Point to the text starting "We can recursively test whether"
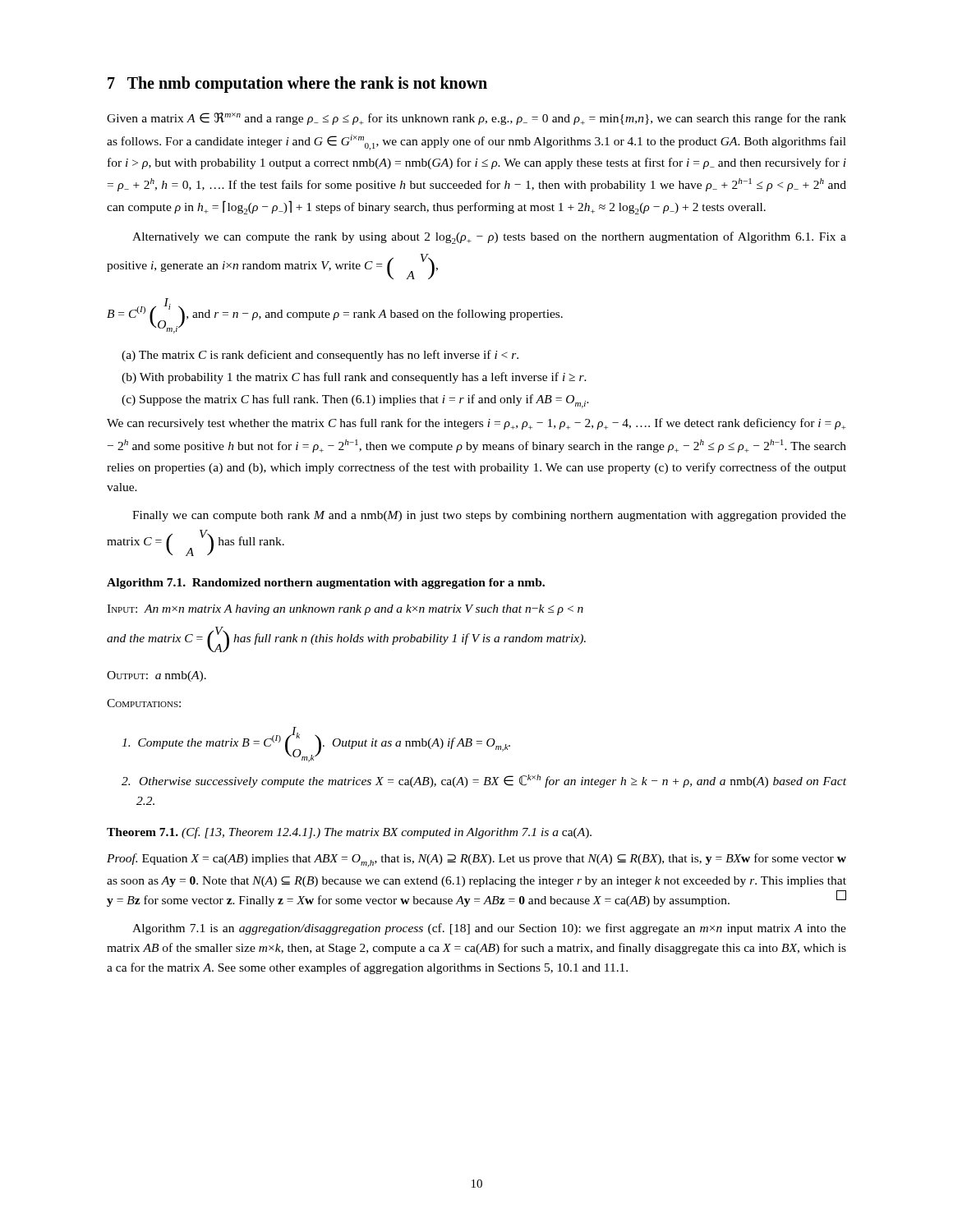This screenshot has height=1232, width=953. pyautogui.click(x=476, y=455)
